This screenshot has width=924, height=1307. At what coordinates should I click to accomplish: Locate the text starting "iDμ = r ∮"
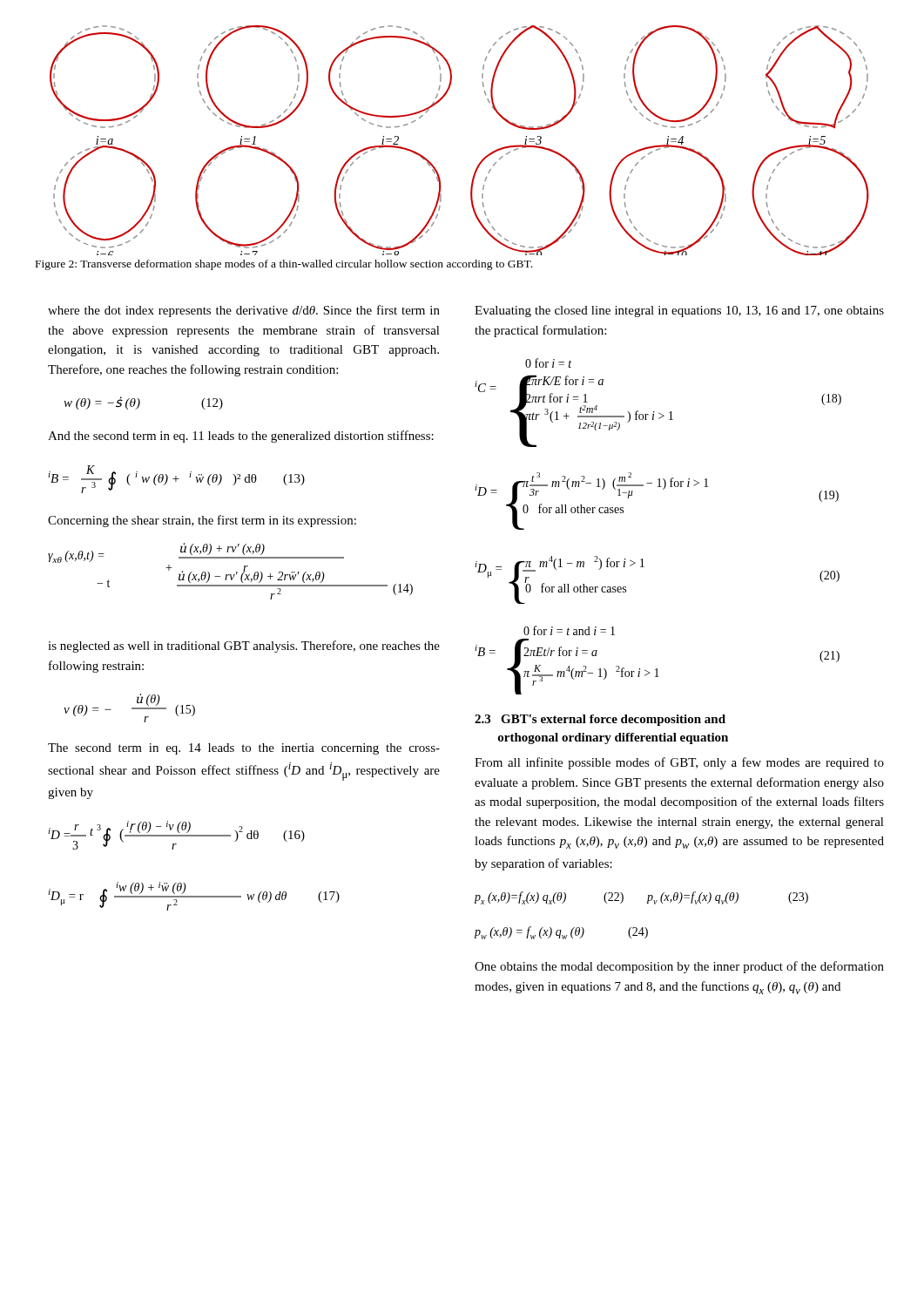point(235,897)
